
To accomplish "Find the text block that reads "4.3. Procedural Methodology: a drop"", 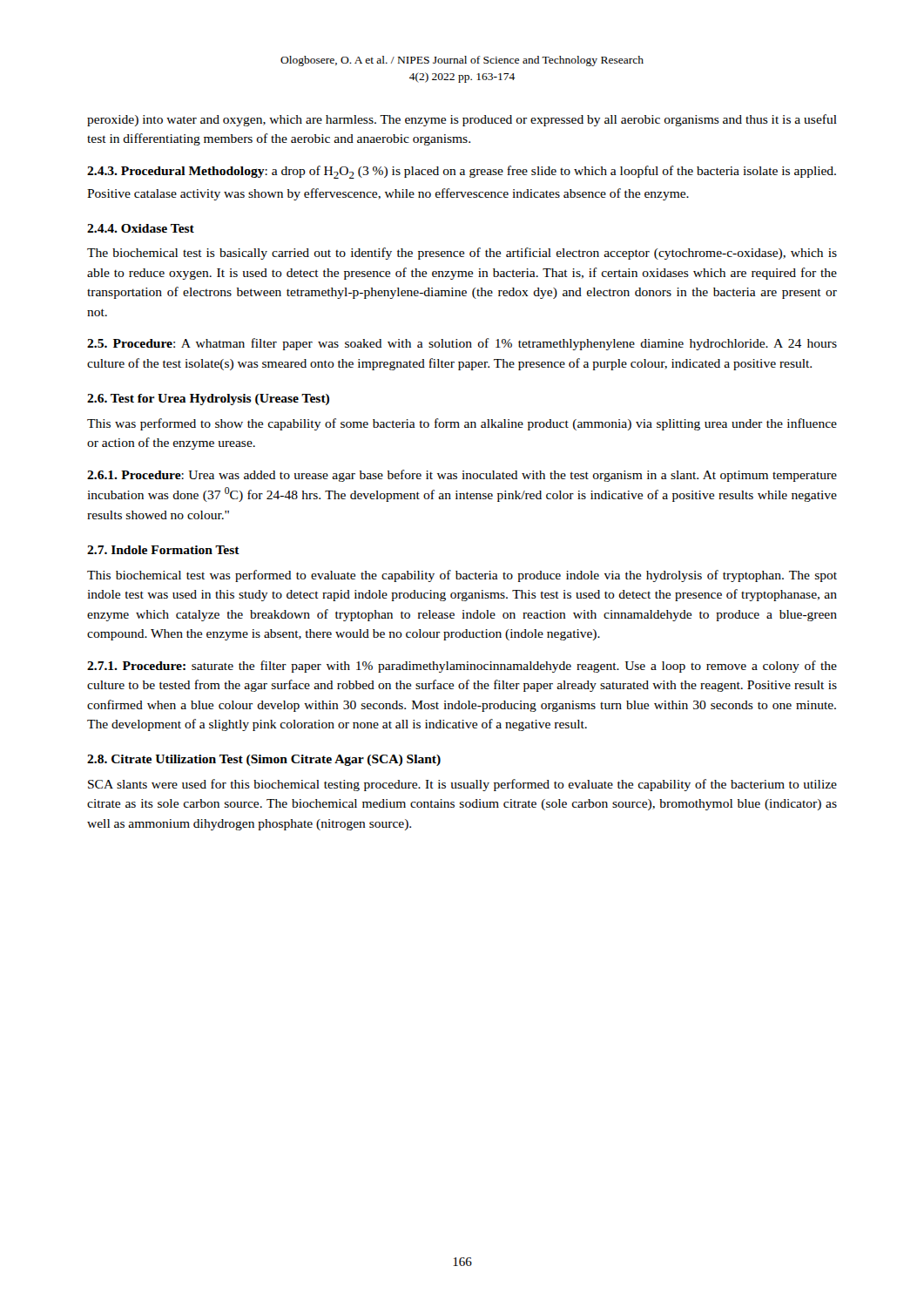I will [x=462, y=181].
